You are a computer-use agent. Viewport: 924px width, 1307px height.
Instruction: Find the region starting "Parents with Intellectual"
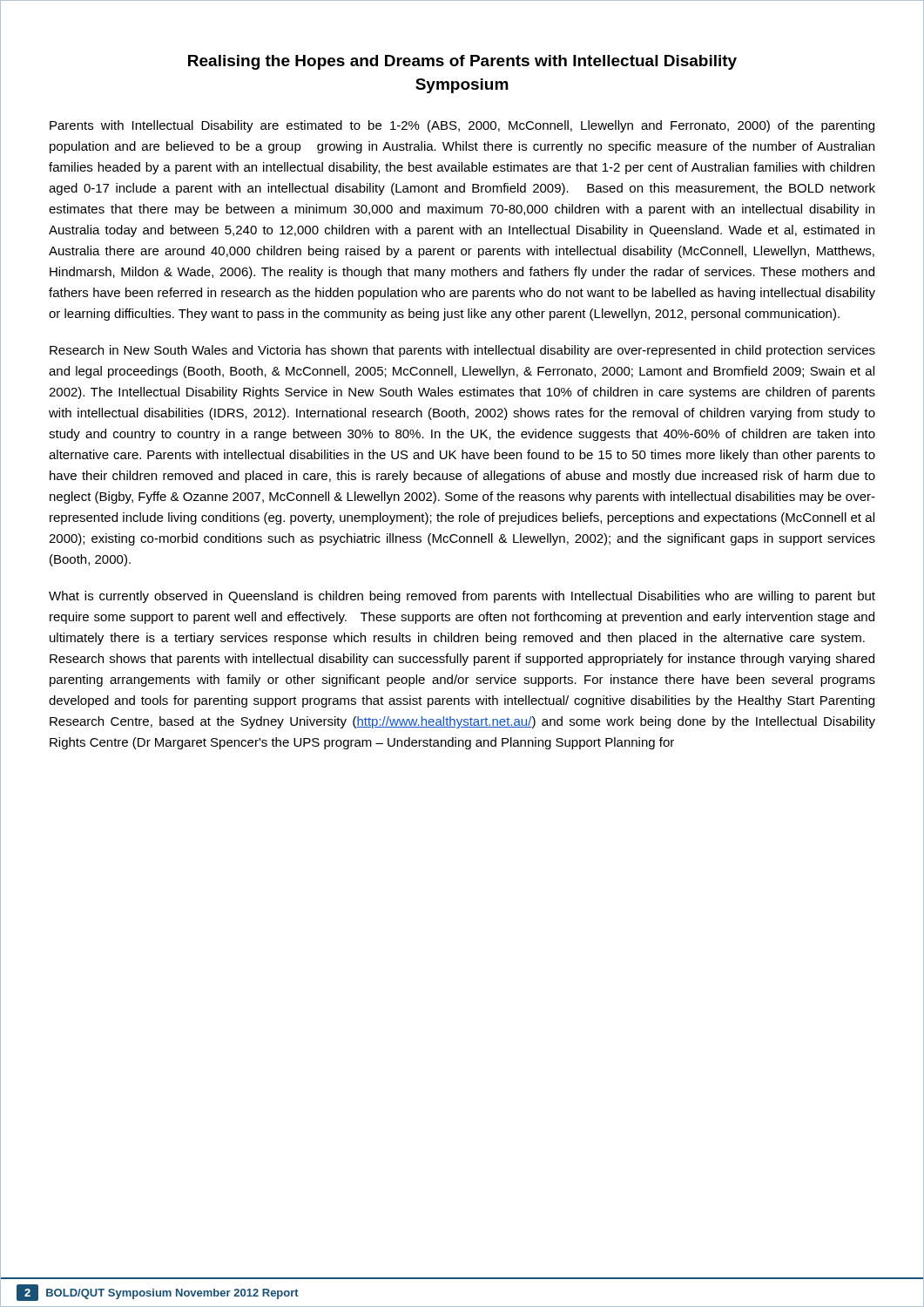point(462,219)
